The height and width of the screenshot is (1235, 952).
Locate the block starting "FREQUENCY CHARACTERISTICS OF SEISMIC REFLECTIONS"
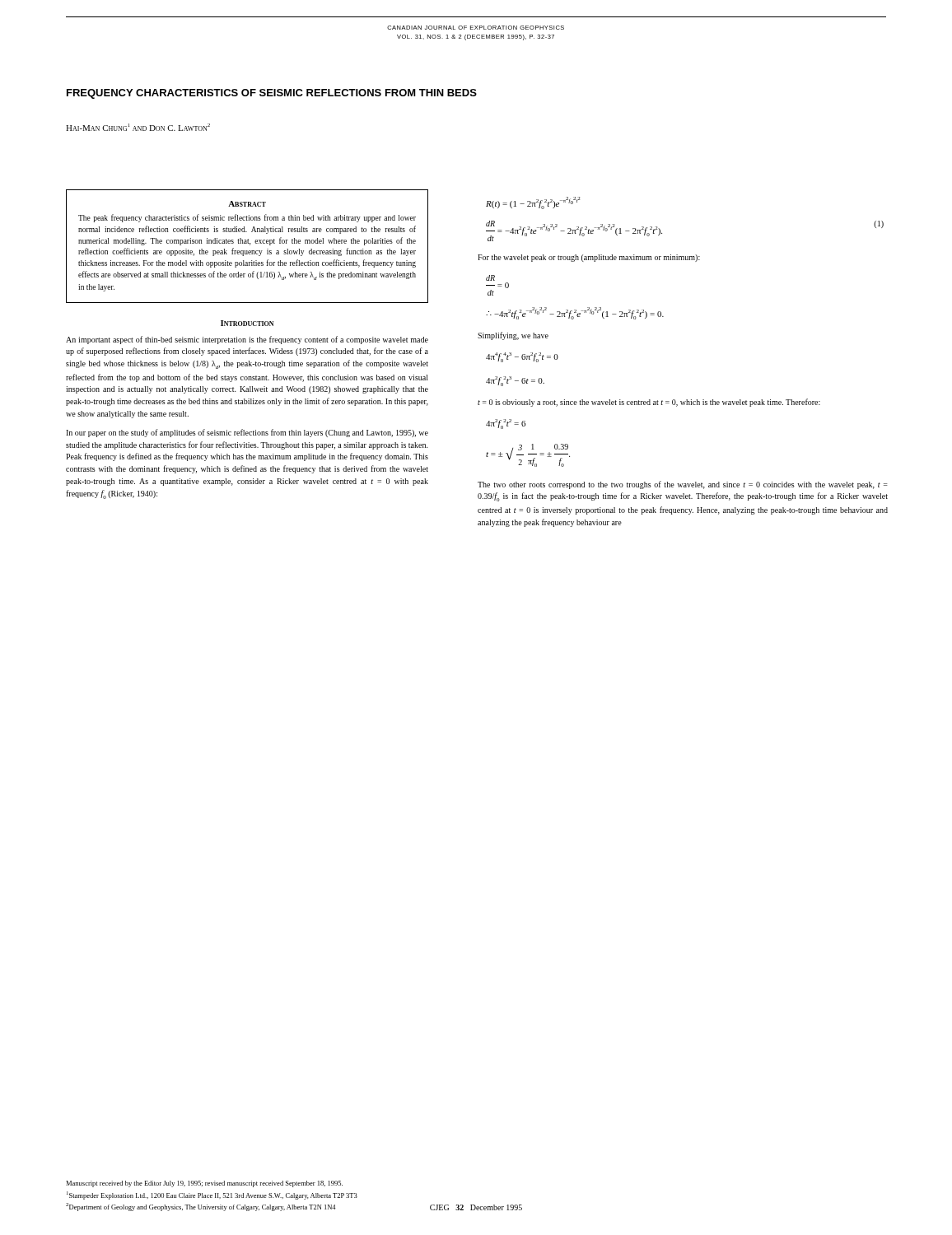pyautogui.click(x=271, y=93)
